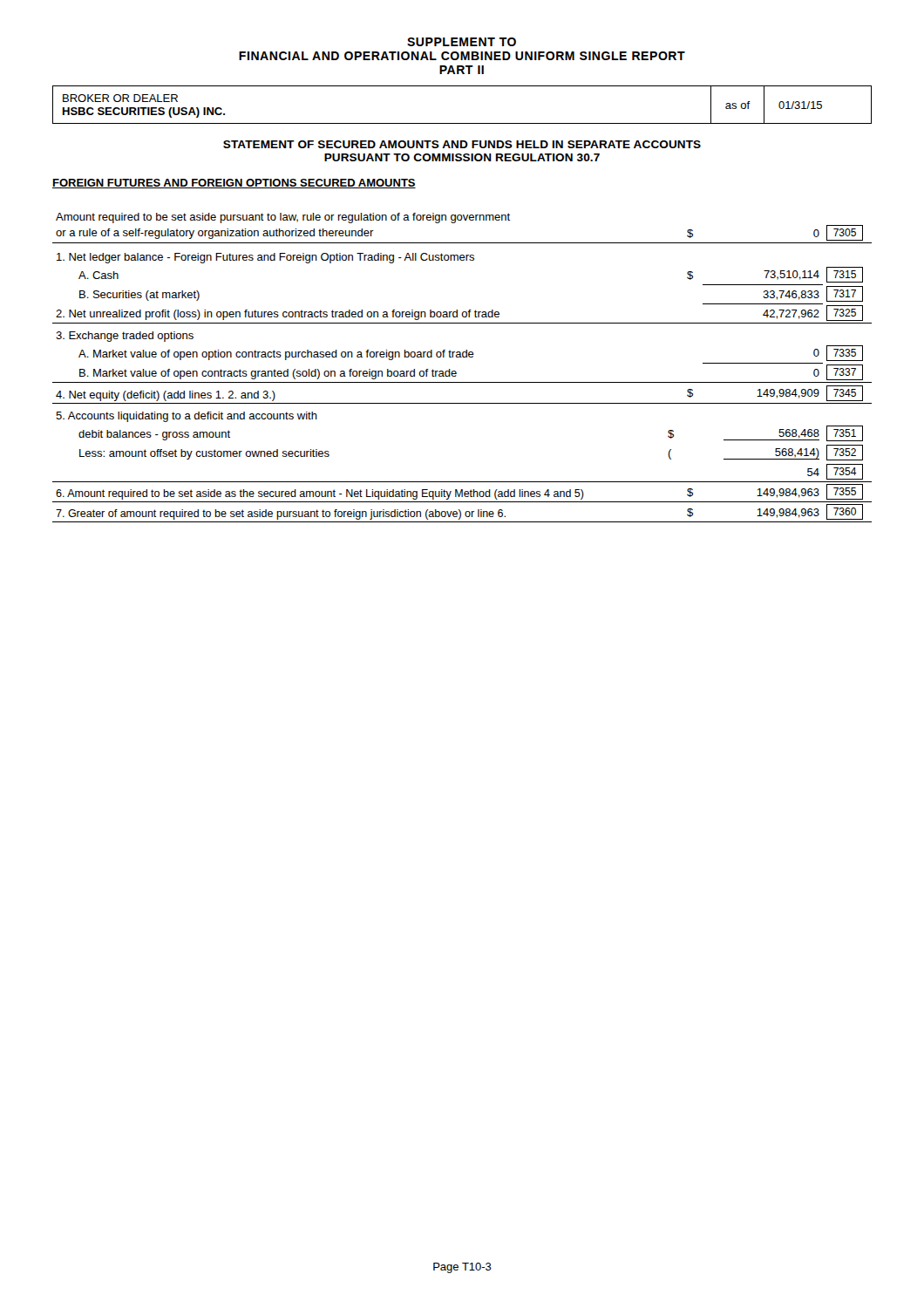
Task: Find the passage starting "B. Market value"
Action: pos(462,373)
